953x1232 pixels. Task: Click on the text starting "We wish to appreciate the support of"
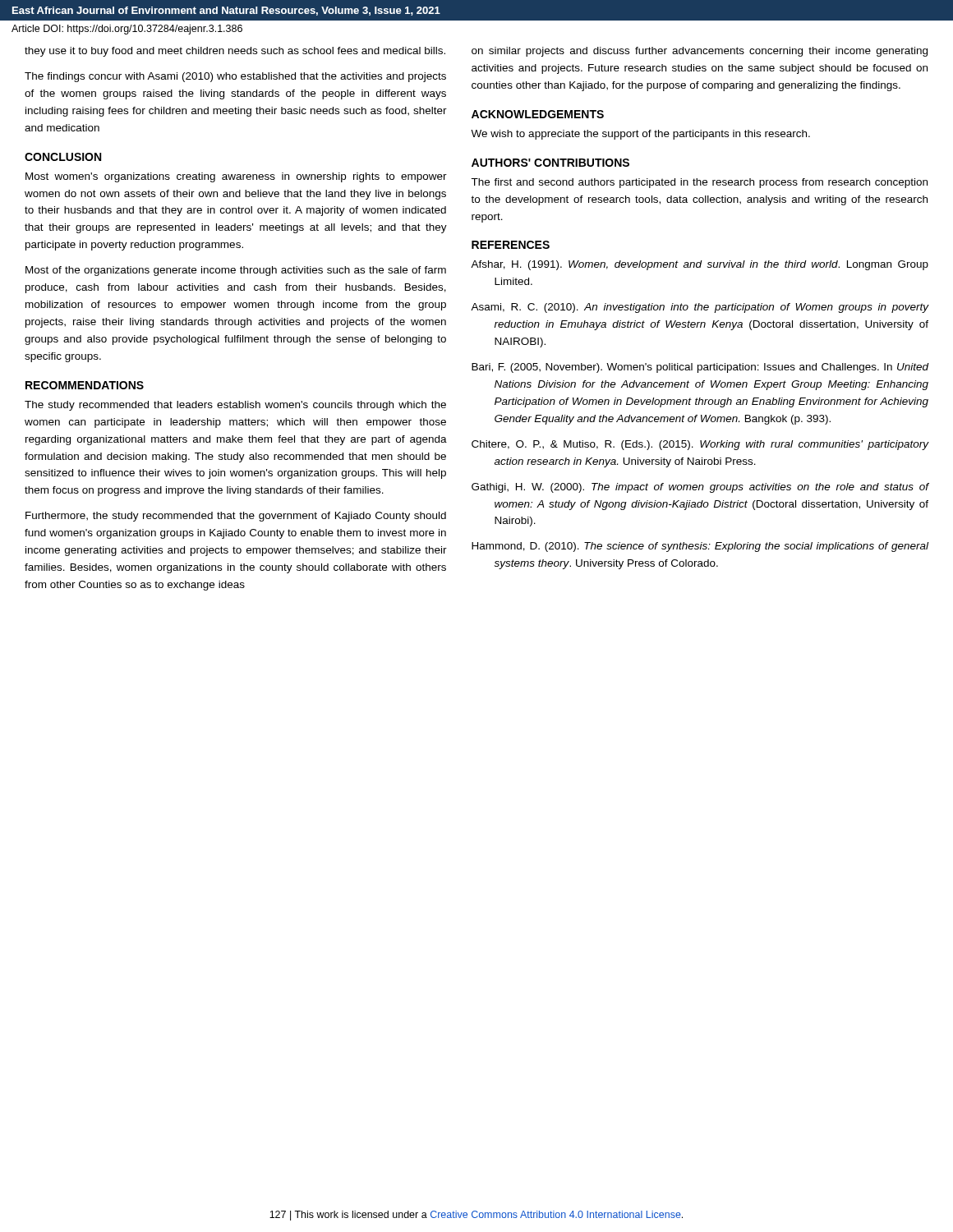[x=641, y=133]
